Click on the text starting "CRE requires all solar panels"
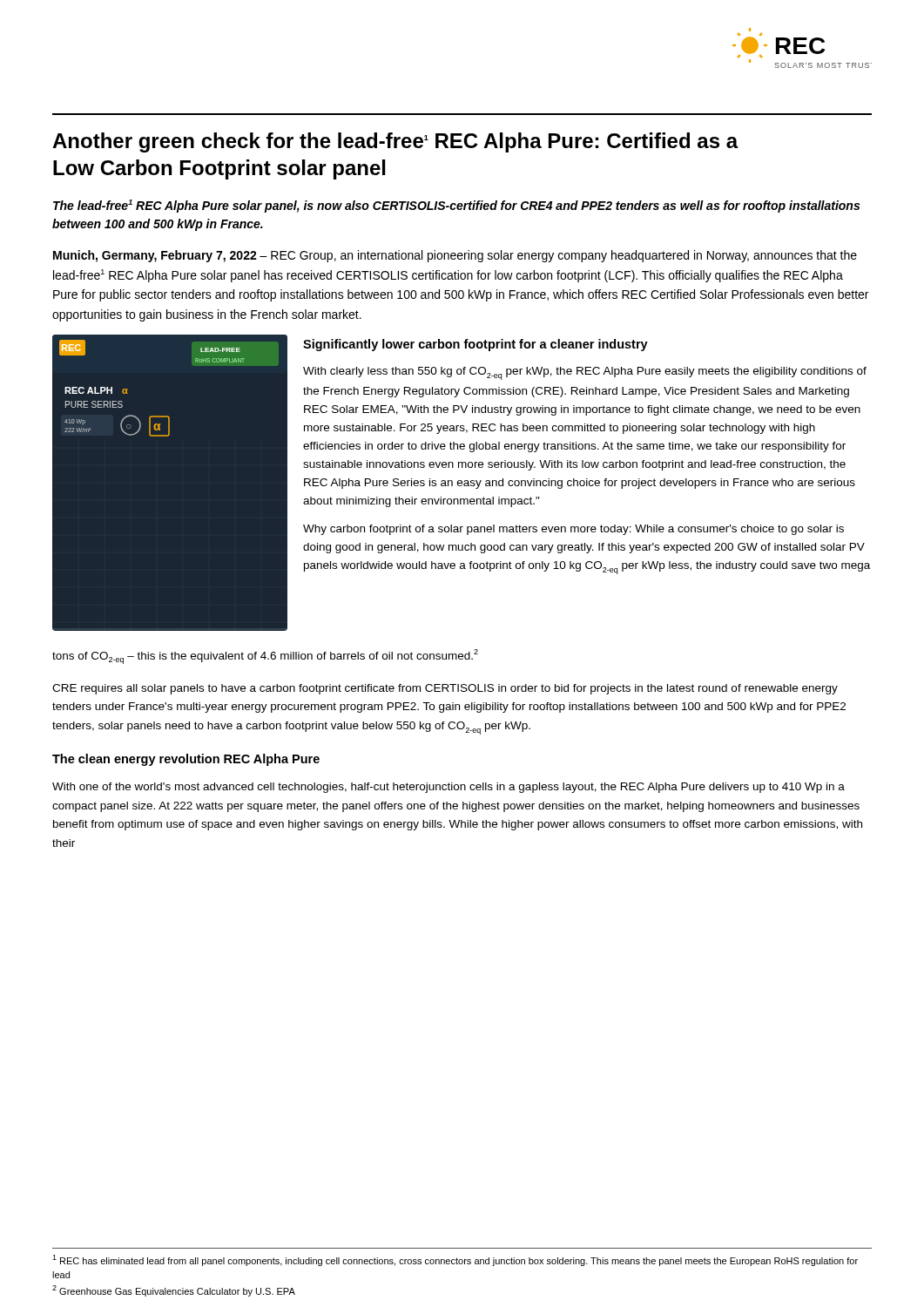This screenshot has height=1307, width=924. 462,707
